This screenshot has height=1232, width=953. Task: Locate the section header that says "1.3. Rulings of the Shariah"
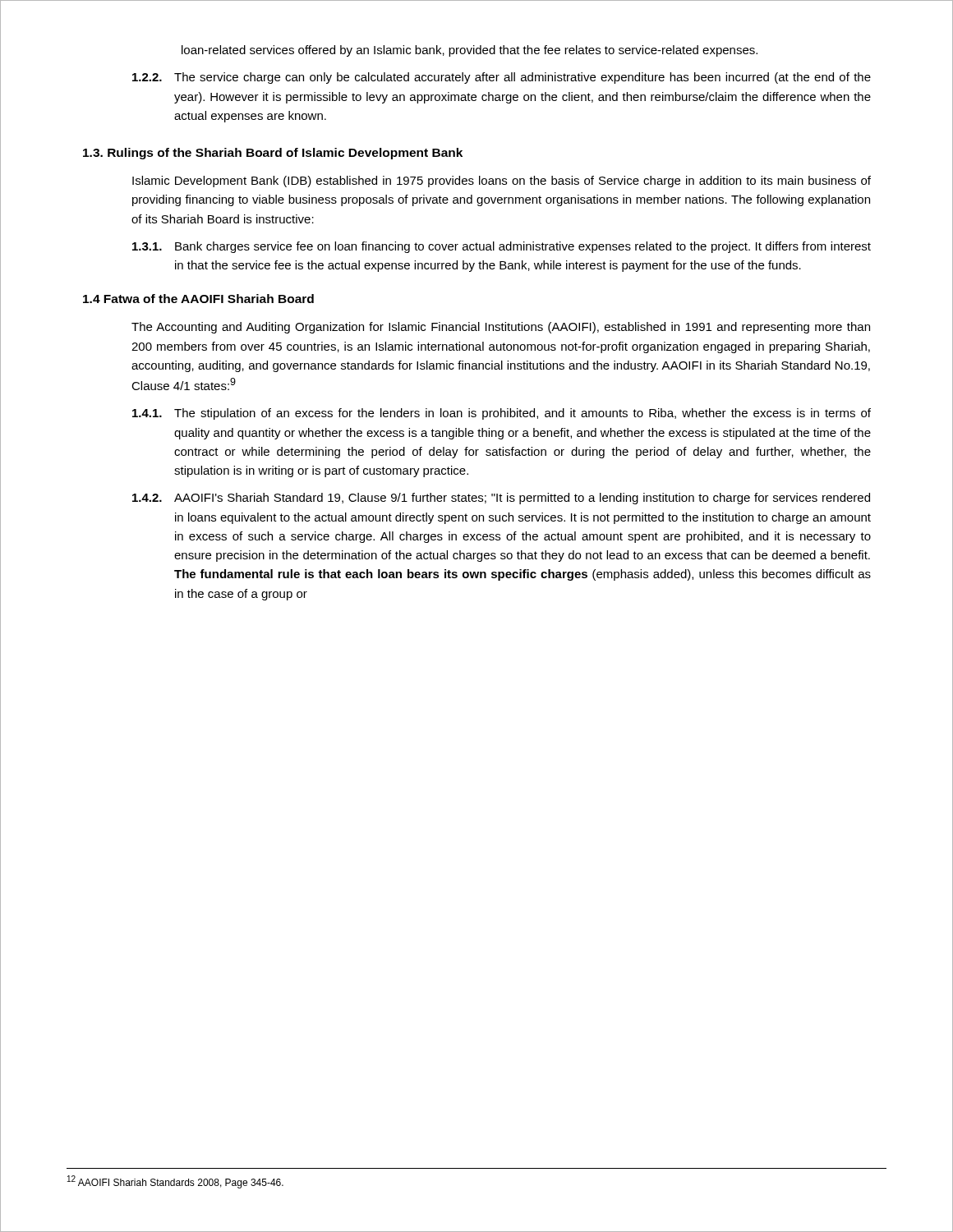(x=273, y=154)
